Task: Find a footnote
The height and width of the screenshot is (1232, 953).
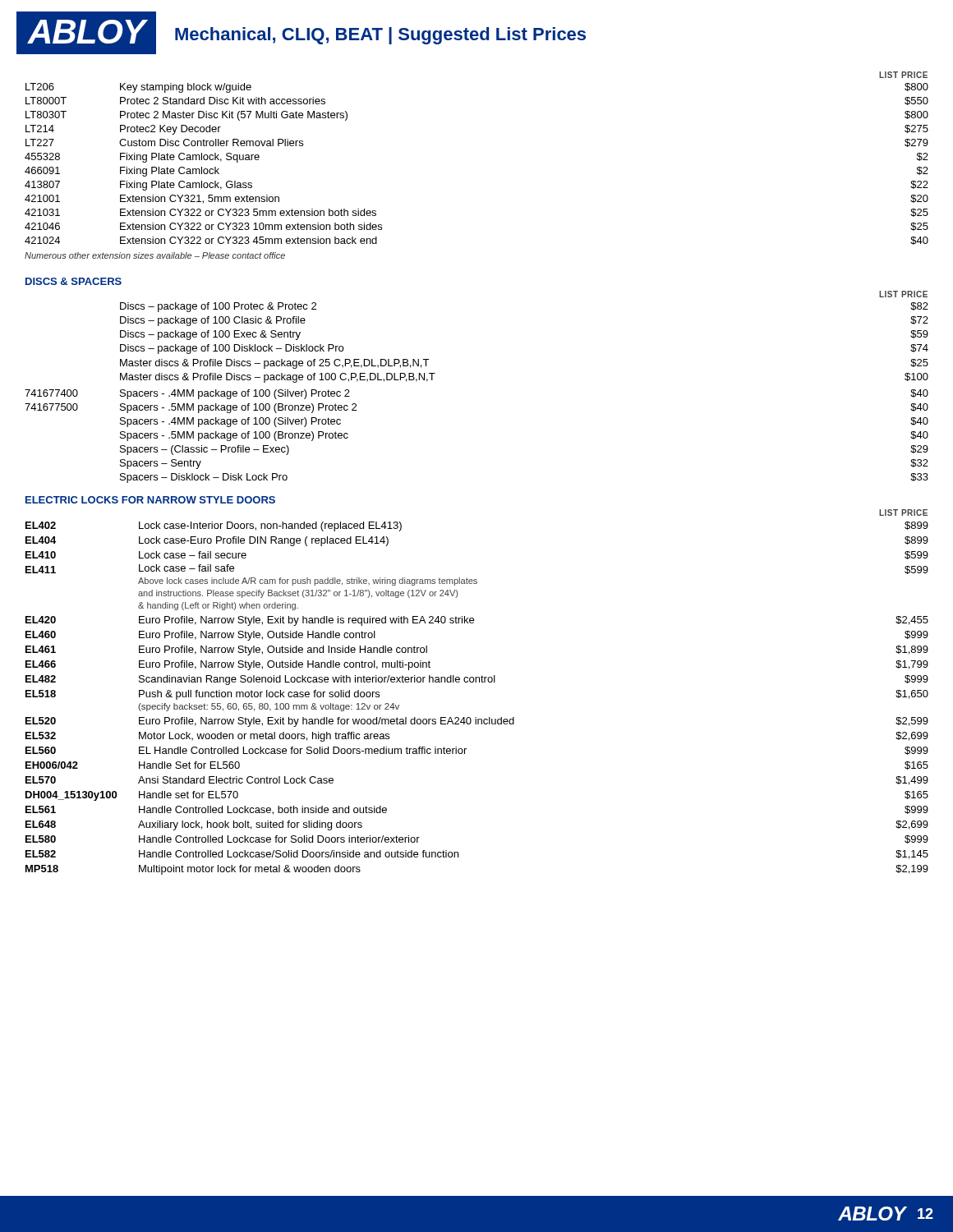Action: (155, 255)
